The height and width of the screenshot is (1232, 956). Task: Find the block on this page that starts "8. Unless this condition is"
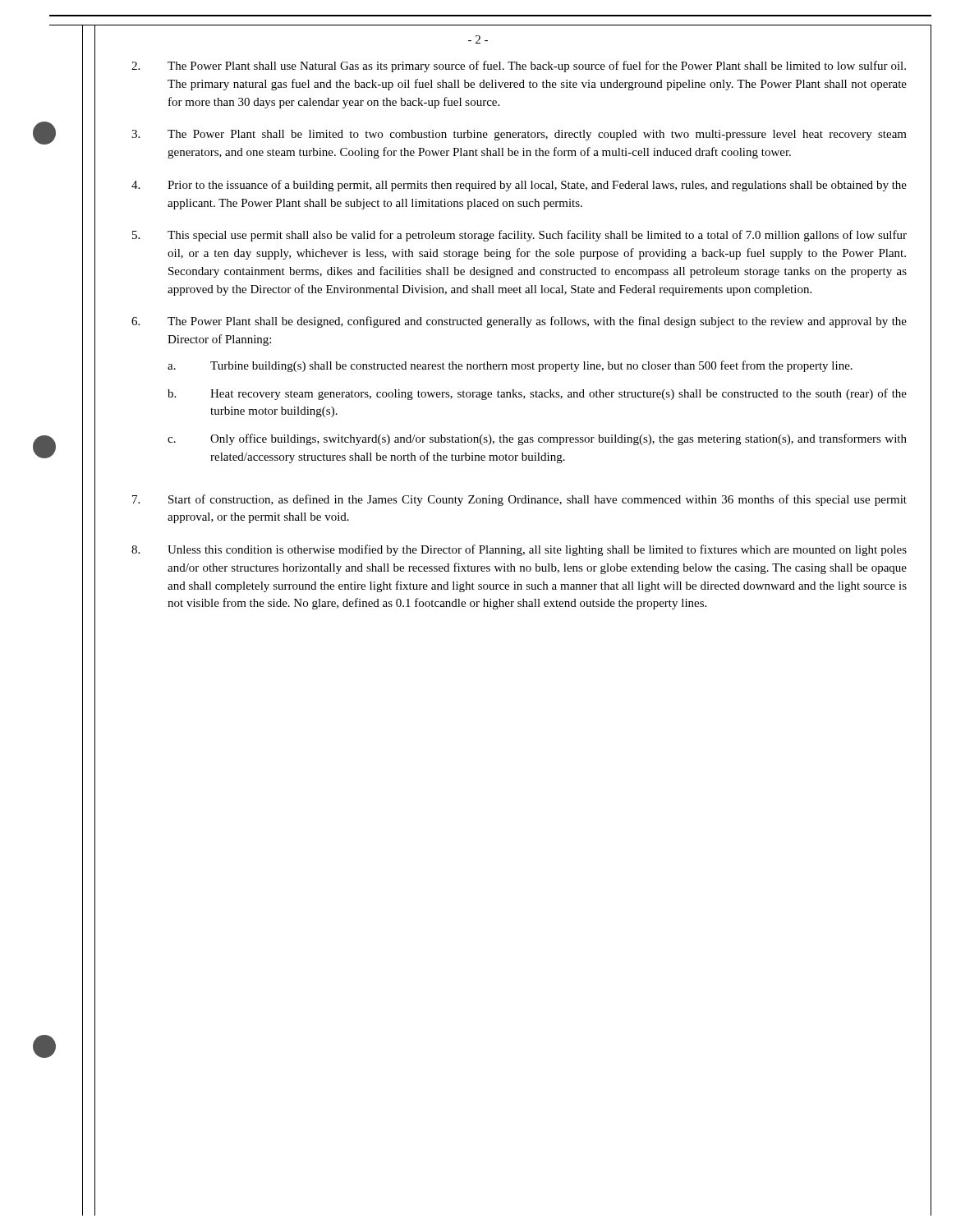coord(519,577)
